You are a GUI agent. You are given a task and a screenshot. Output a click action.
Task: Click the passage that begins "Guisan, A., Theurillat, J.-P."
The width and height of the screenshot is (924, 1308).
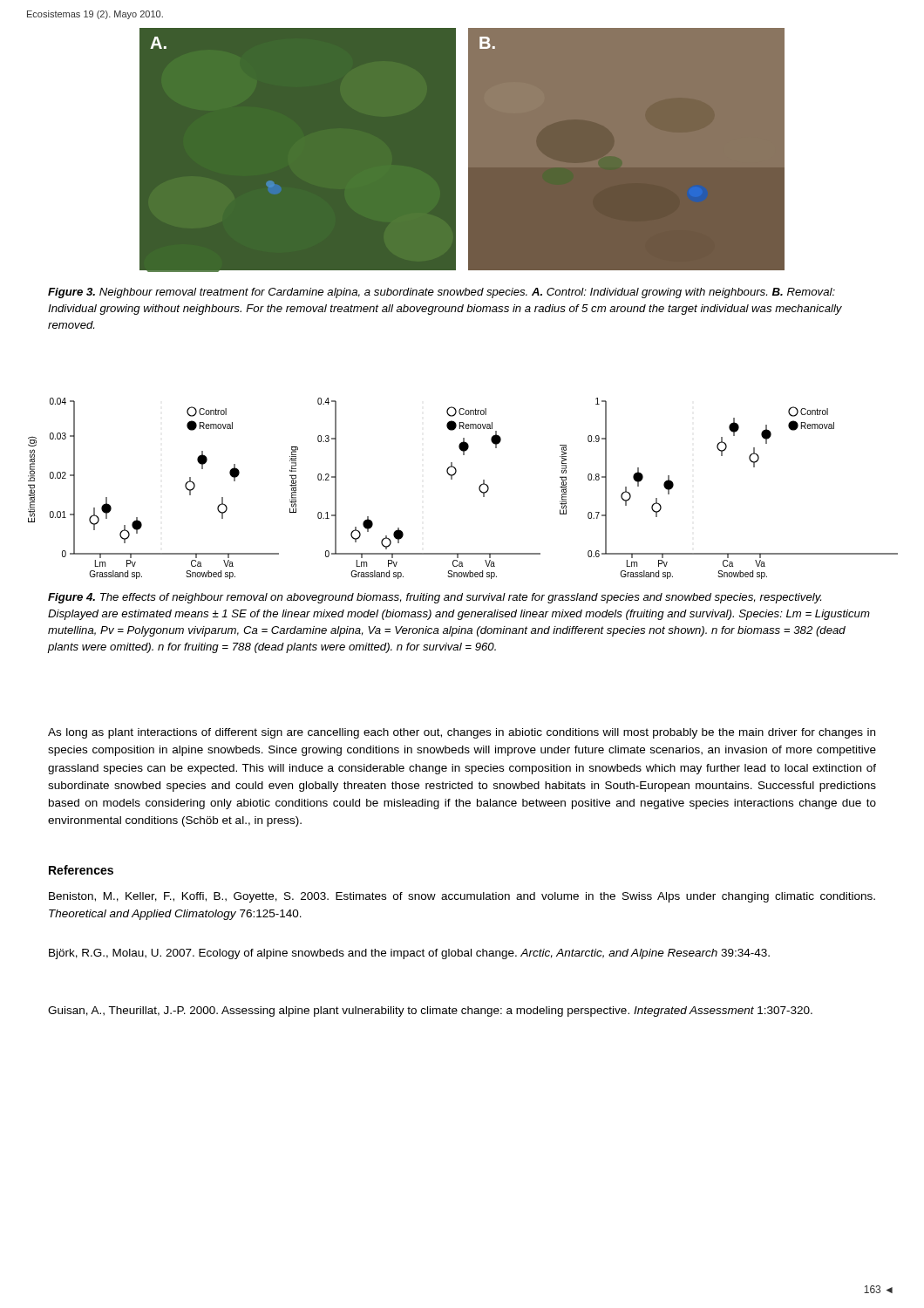431,1010
